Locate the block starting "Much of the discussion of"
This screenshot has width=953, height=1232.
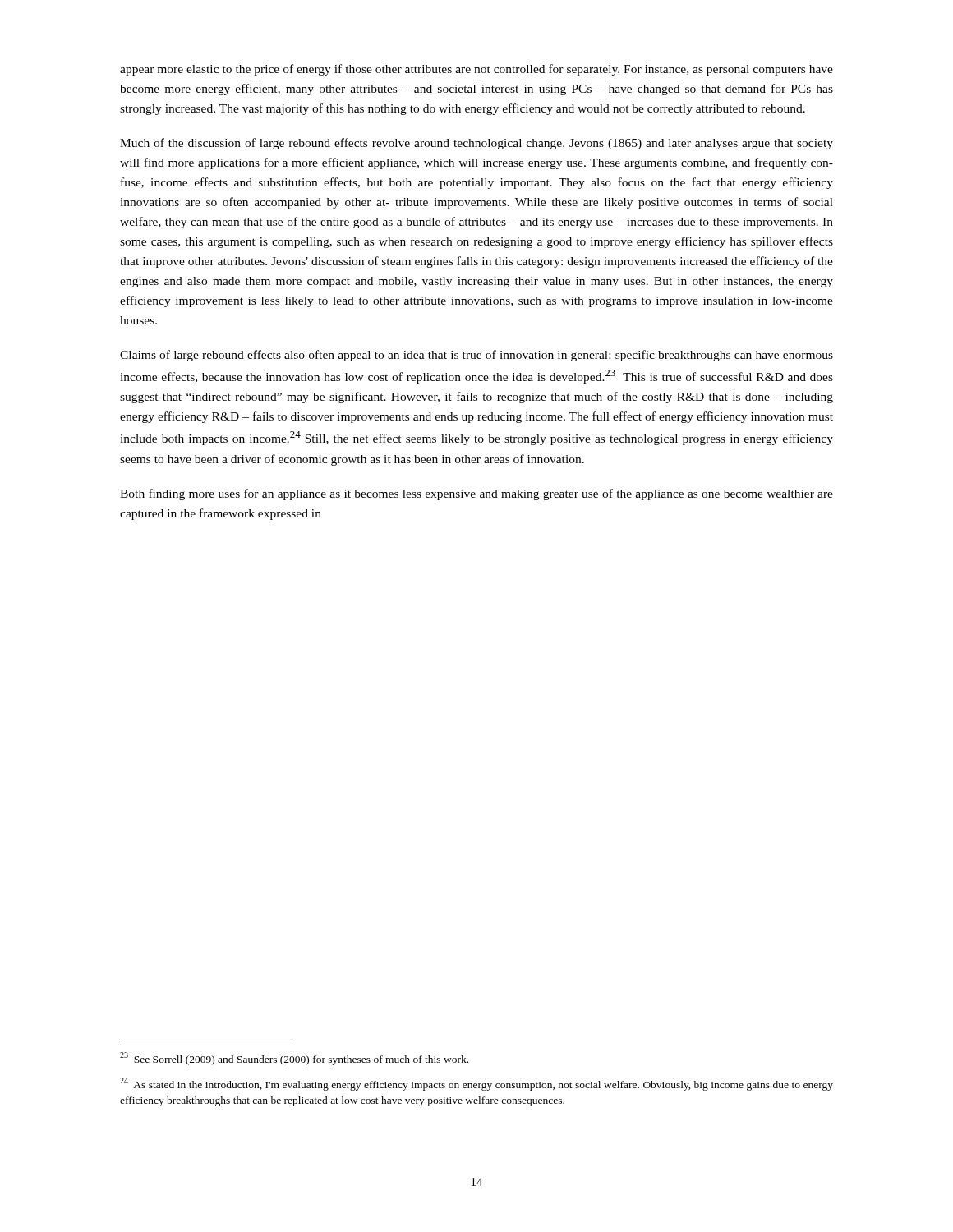[x=476, y=231]
